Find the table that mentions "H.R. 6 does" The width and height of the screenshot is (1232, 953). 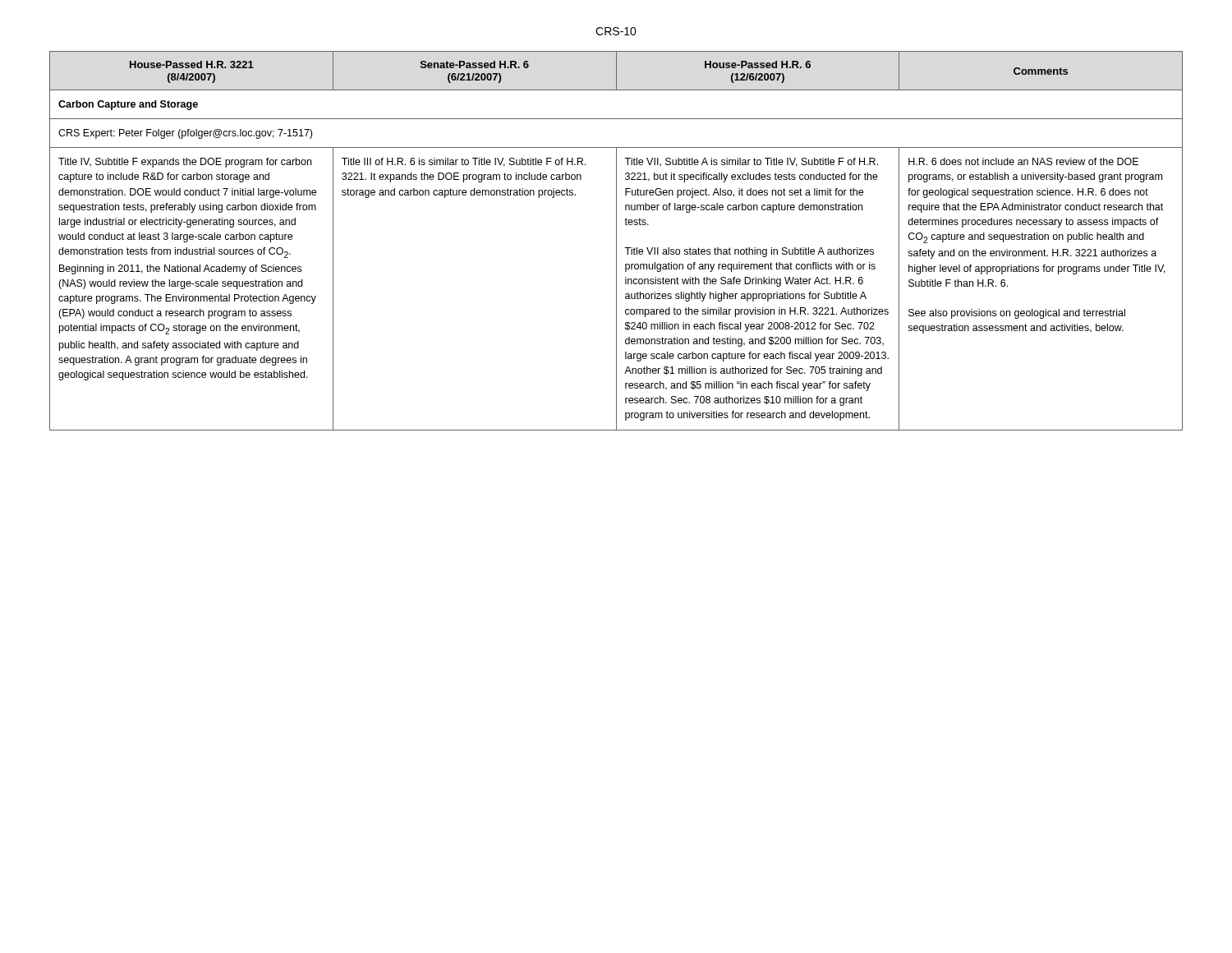(x=616, y=240)
